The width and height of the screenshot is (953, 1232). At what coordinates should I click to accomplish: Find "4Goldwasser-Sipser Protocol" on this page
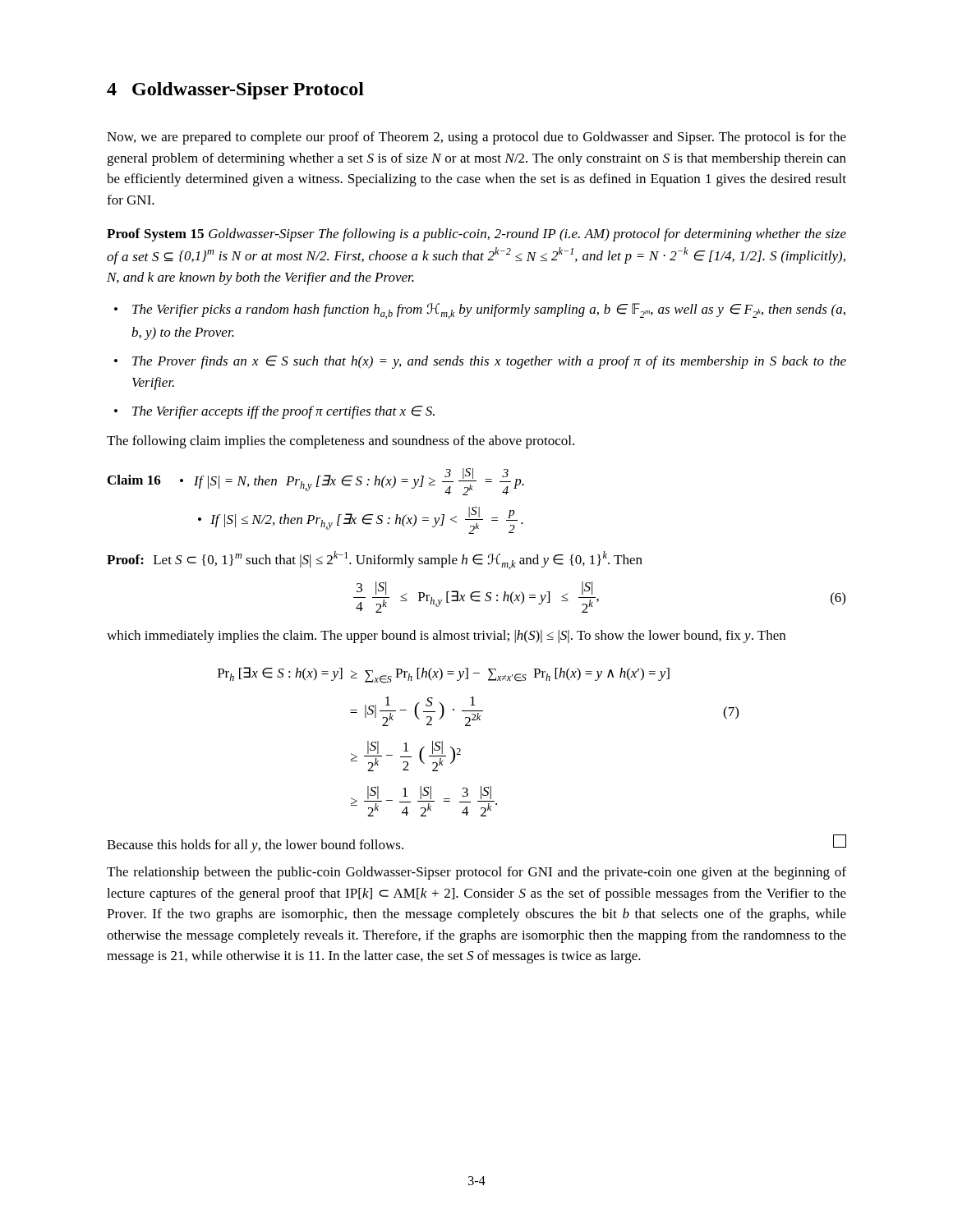pyautogui.click(x=235, y=91)
